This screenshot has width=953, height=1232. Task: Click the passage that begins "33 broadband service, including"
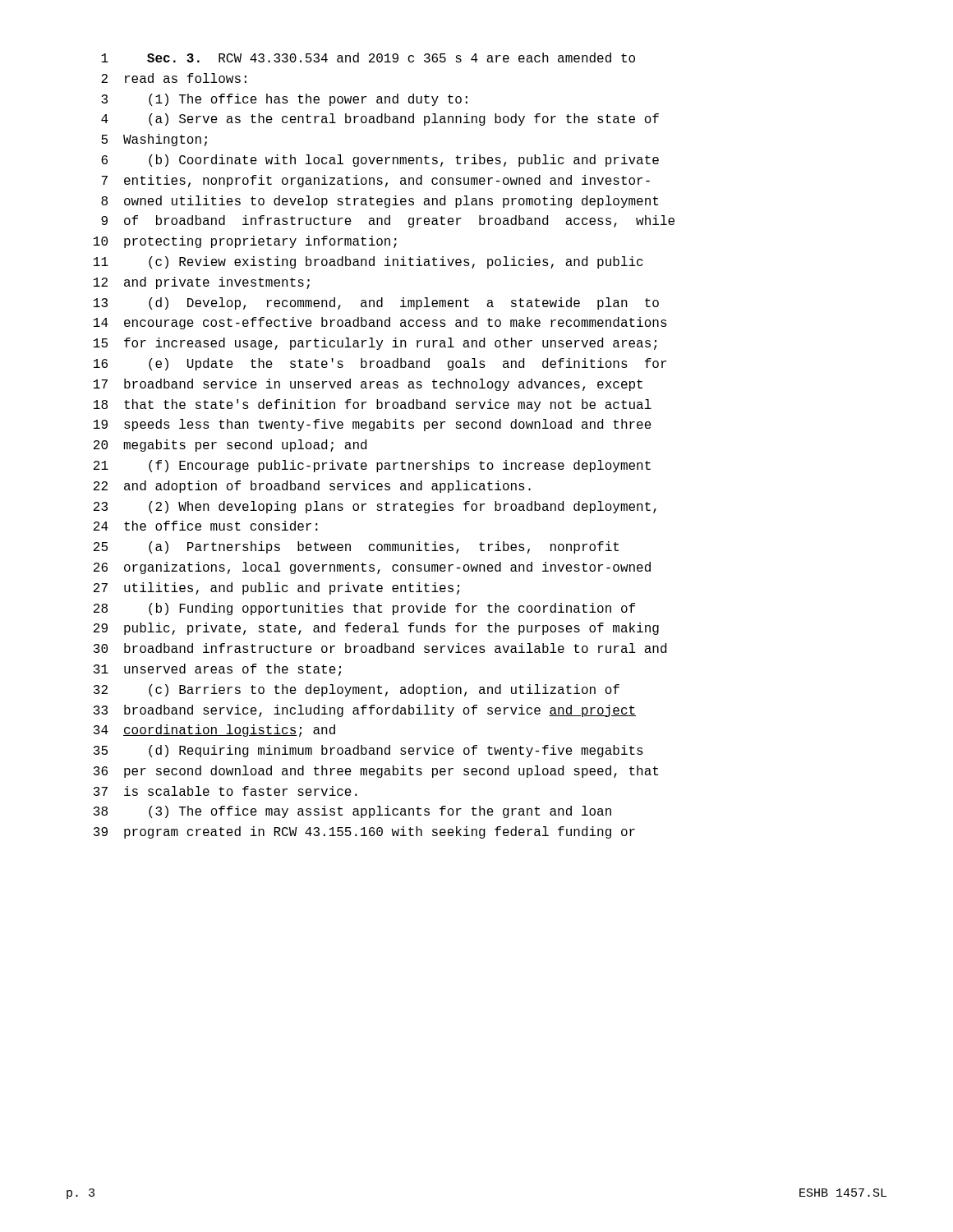click(x=476, y=711)
